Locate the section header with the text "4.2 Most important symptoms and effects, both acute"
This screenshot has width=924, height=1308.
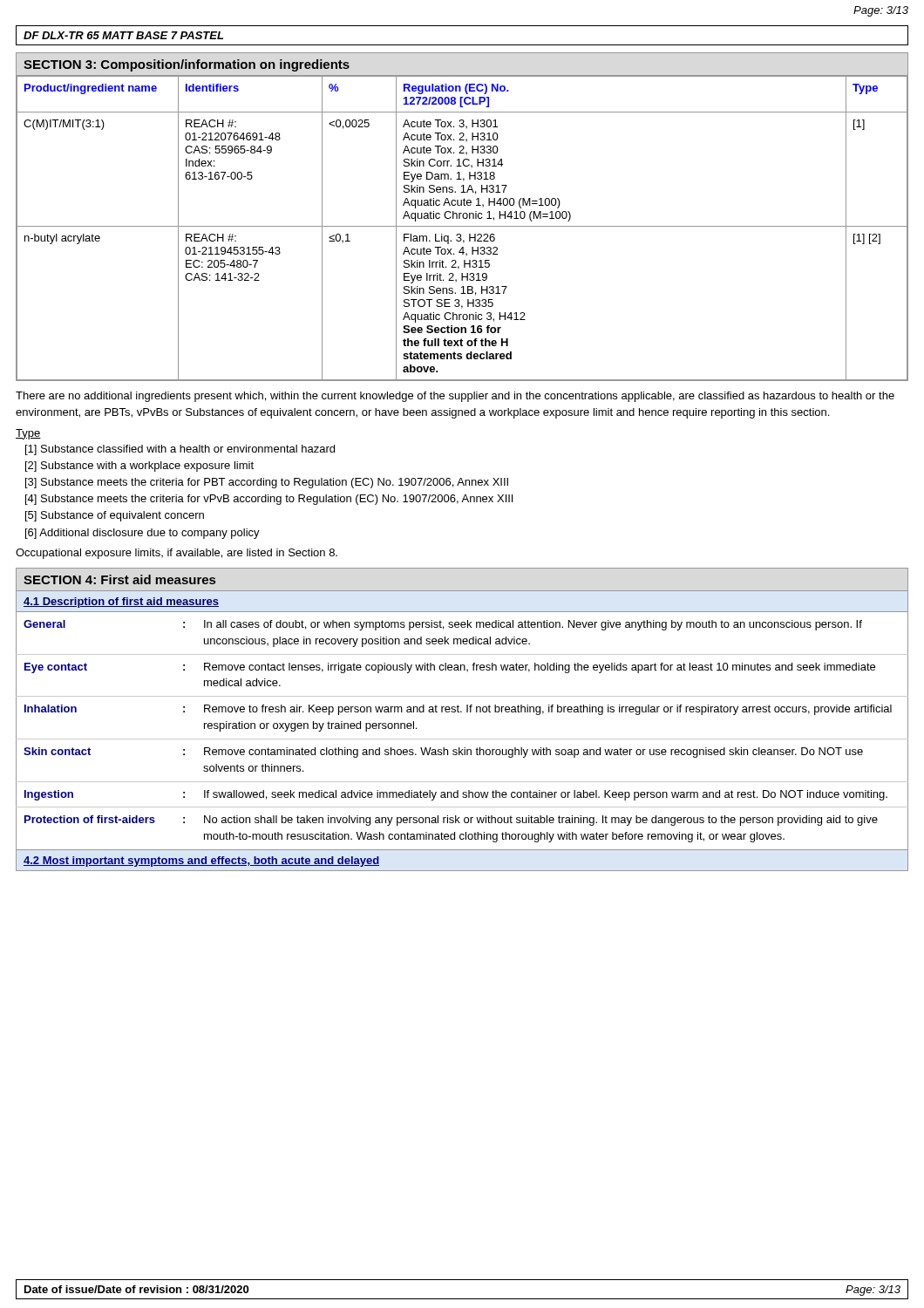[201, 860]
